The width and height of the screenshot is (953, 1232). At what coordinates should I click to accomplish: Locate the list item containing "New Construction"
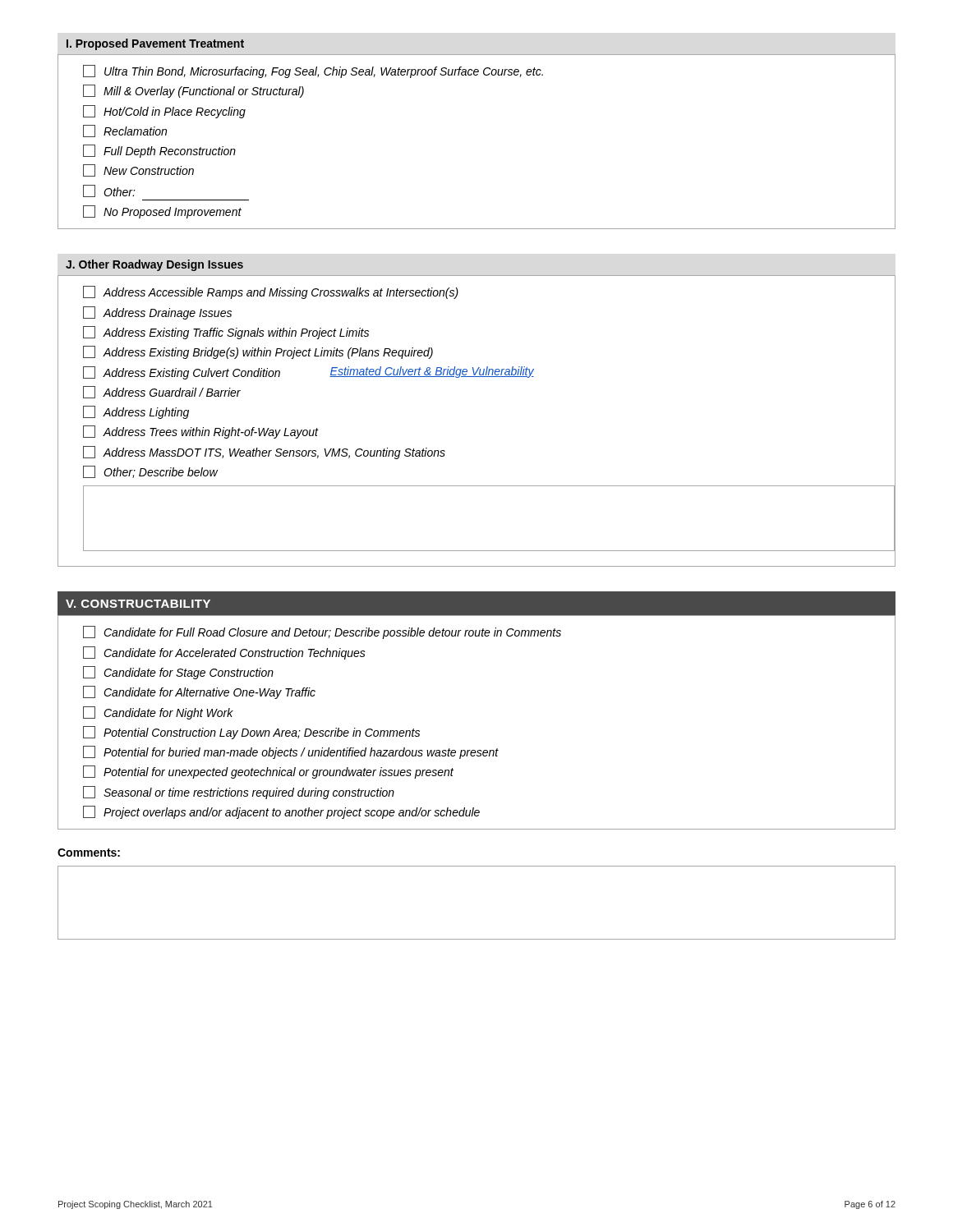pyautogui.click(x=139, y=171)
